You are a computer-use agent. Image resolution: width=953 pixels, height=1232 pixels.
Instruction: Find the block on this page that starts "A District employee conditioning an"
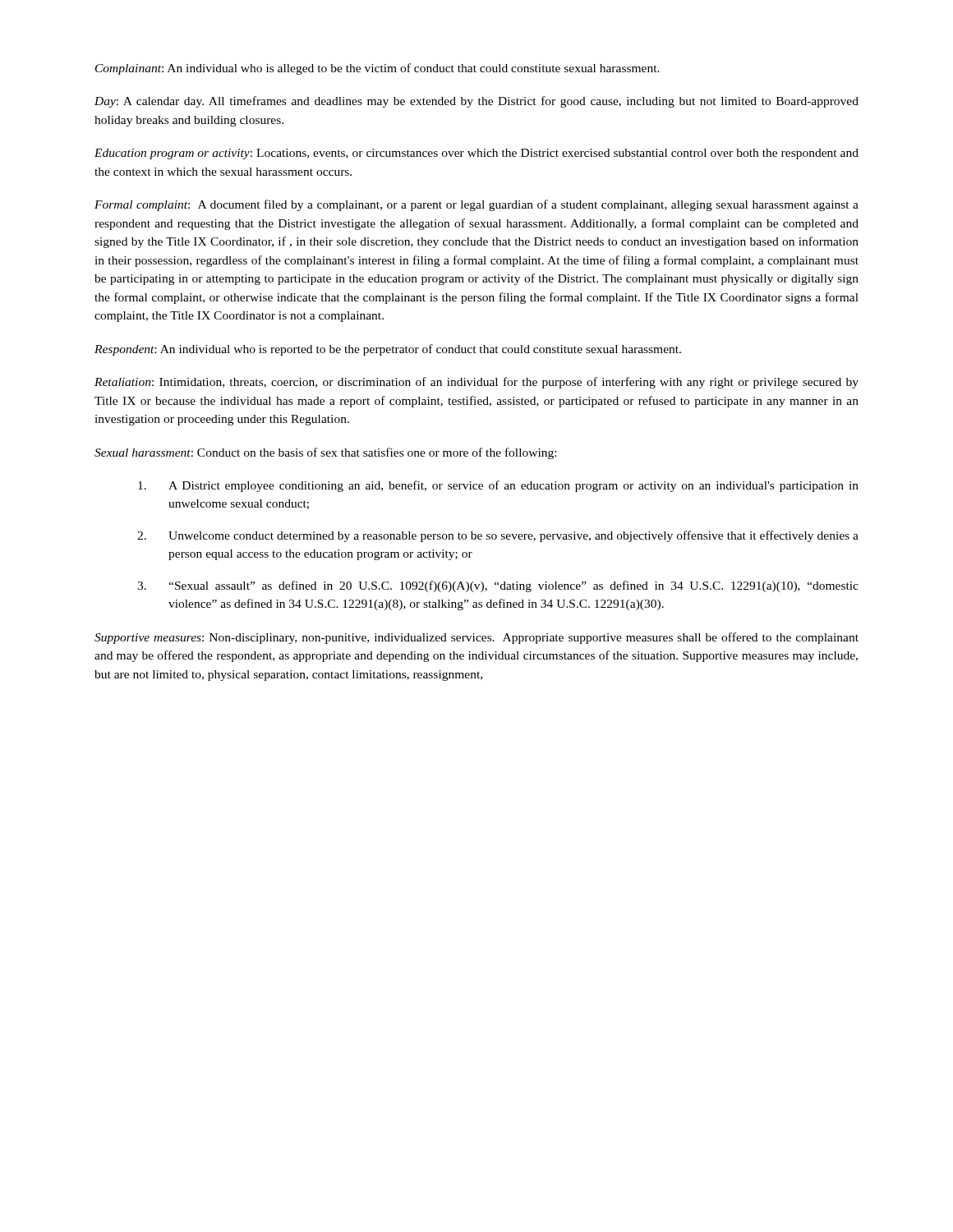coord(513,494)
